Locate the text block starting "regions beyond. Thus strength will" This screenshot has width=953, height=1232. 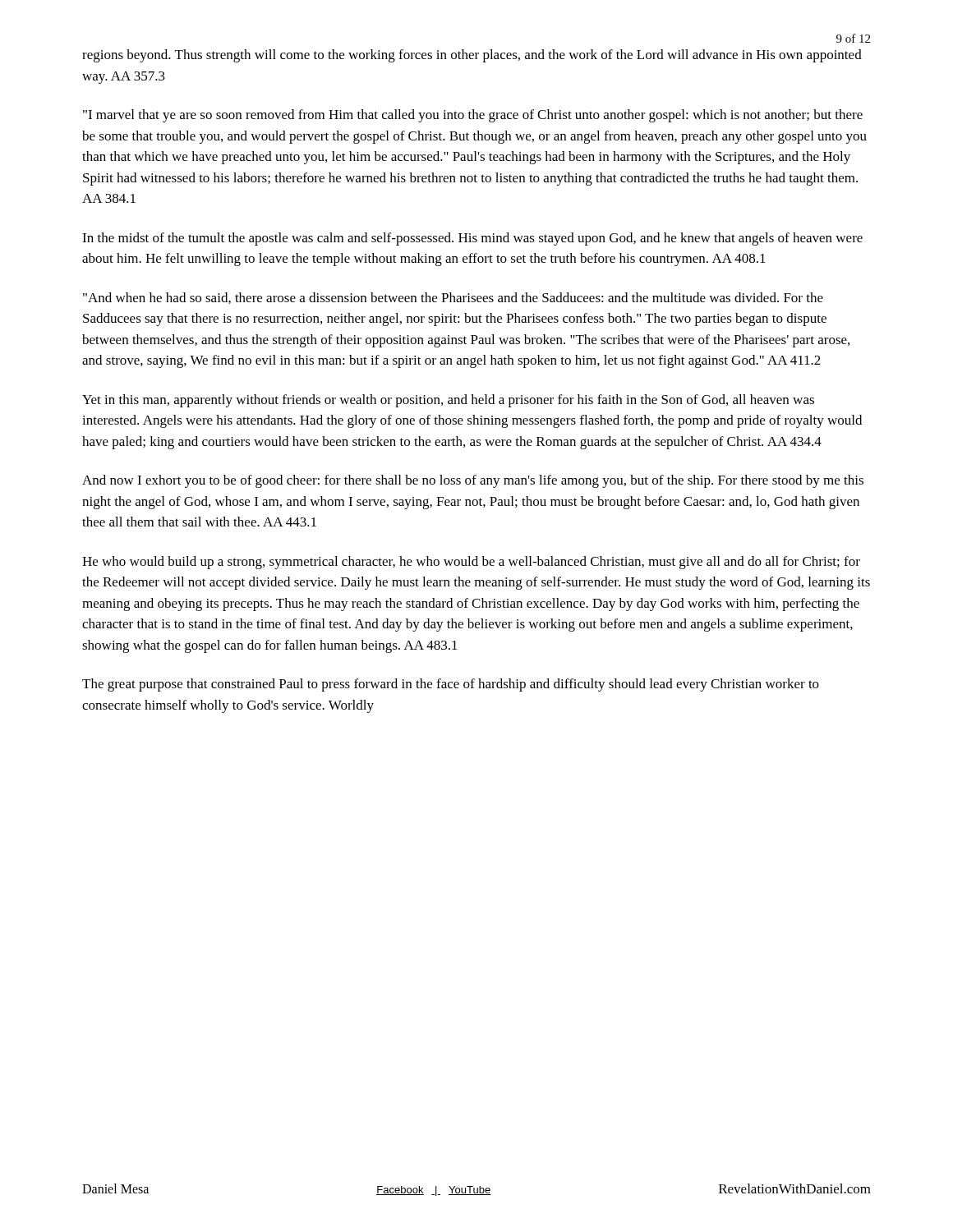pyautogui.click(x=472, y=65)
